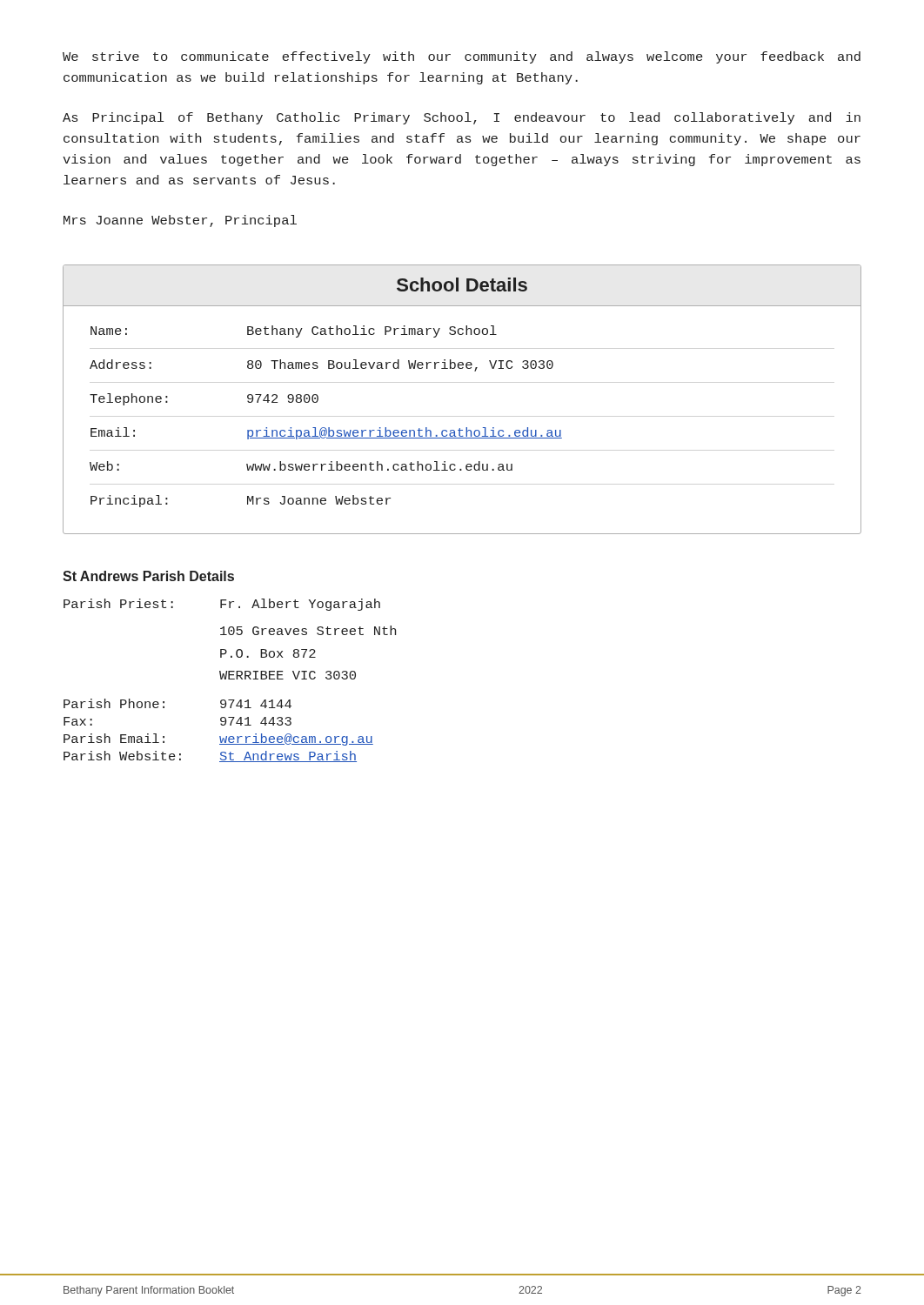Click the passage that begins "As Principal of Bethany"
The width and height of the screenshot is (924, 1305).
[462, 150]
